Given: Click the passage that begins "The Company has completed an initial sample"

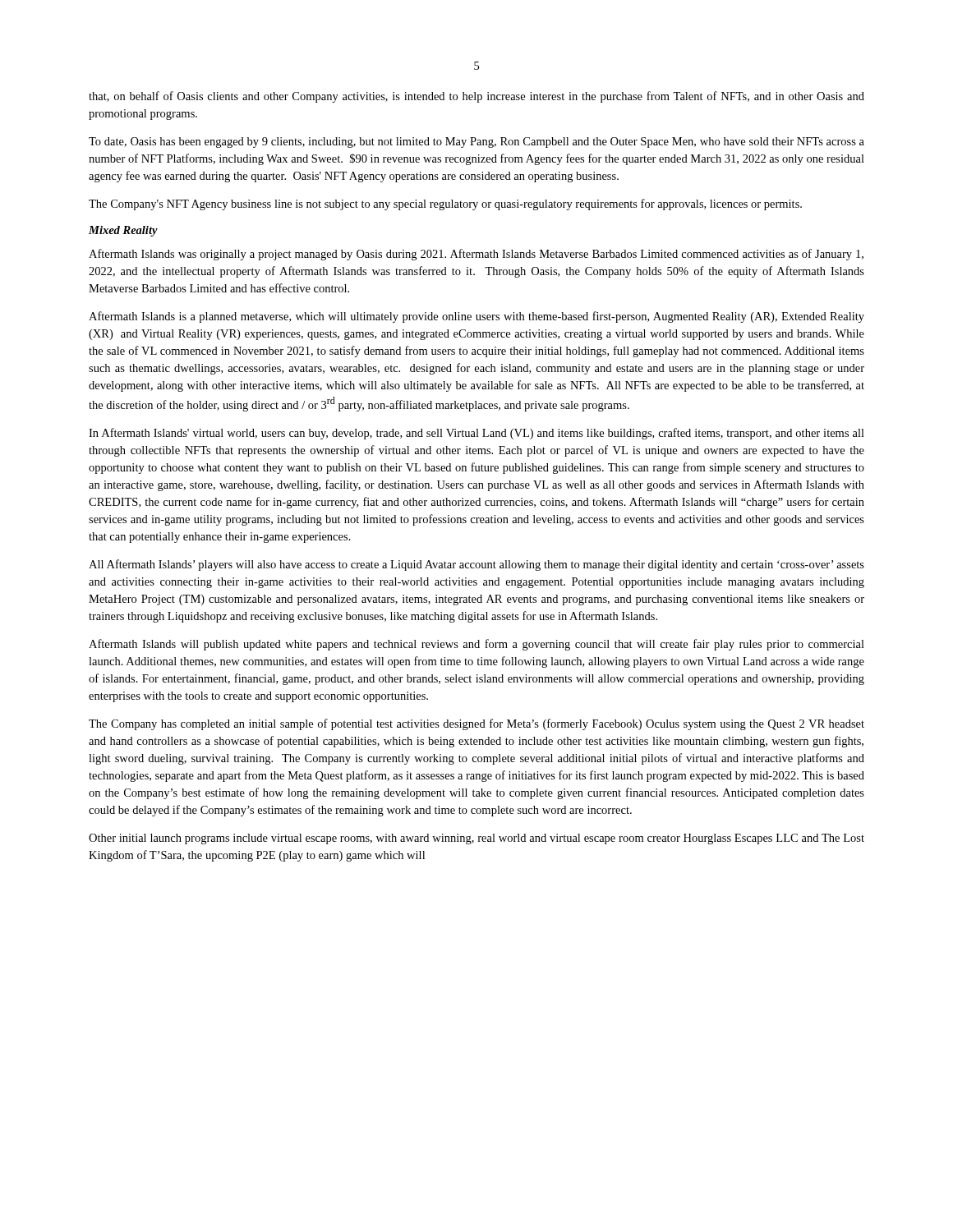Looking at the screenshot, I should (x=476, y=767).
